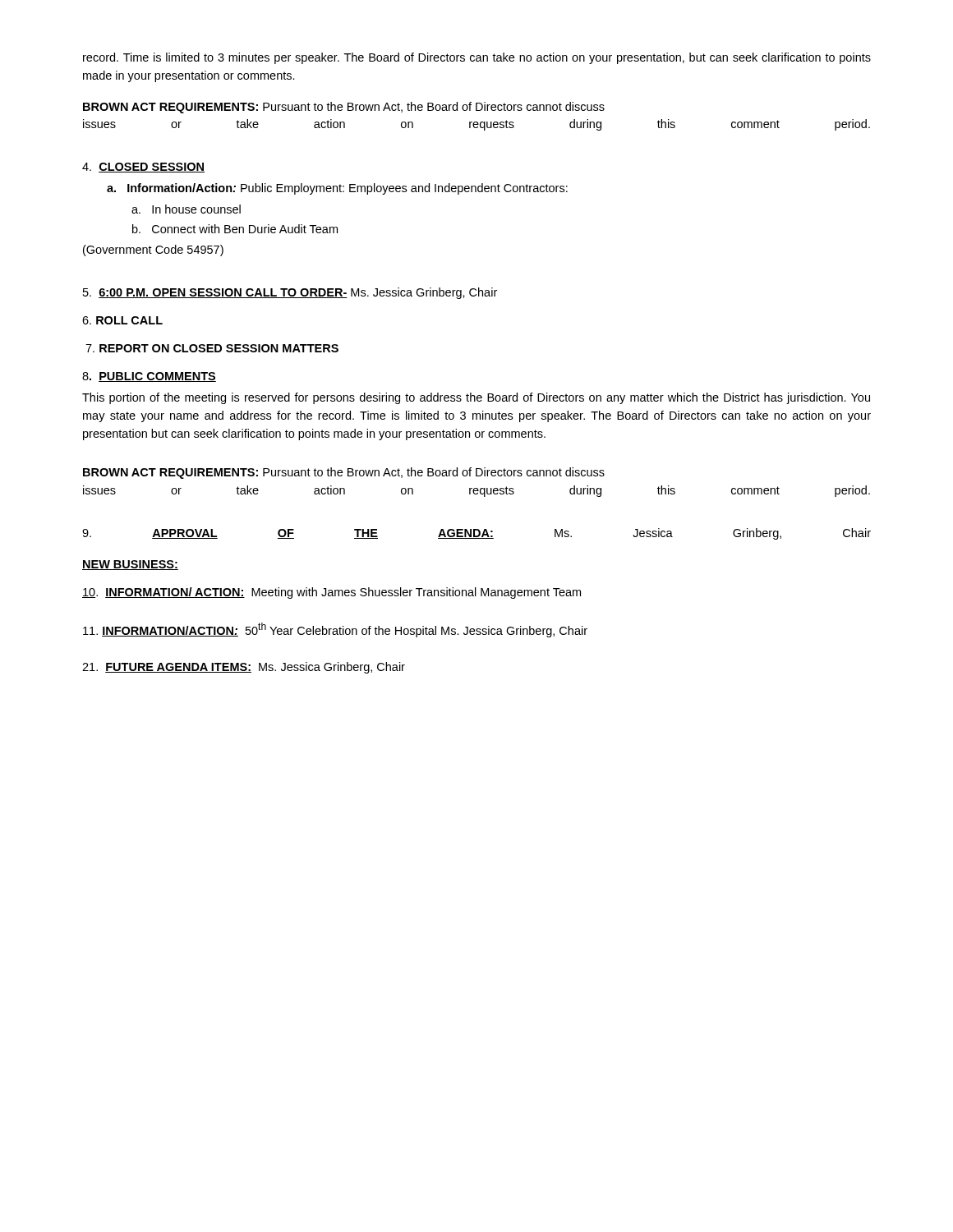953x1232 pixels.
Task: Where is the passage that starts "APPROVAL OF THE AGENDA: Ms."?
Action: (476, 534)
